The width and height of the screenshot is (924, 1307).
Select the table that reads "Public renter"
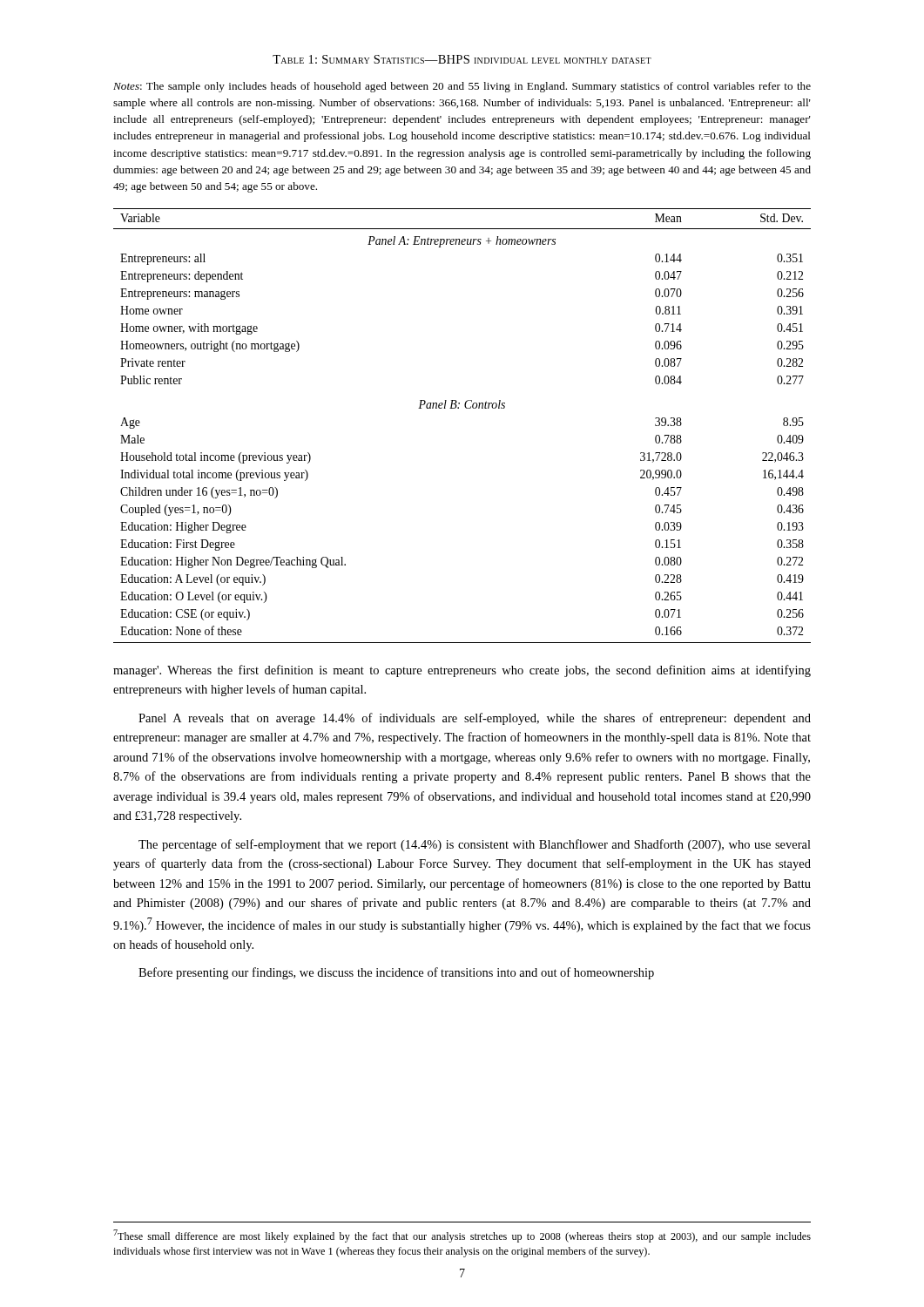click(462, 426)
